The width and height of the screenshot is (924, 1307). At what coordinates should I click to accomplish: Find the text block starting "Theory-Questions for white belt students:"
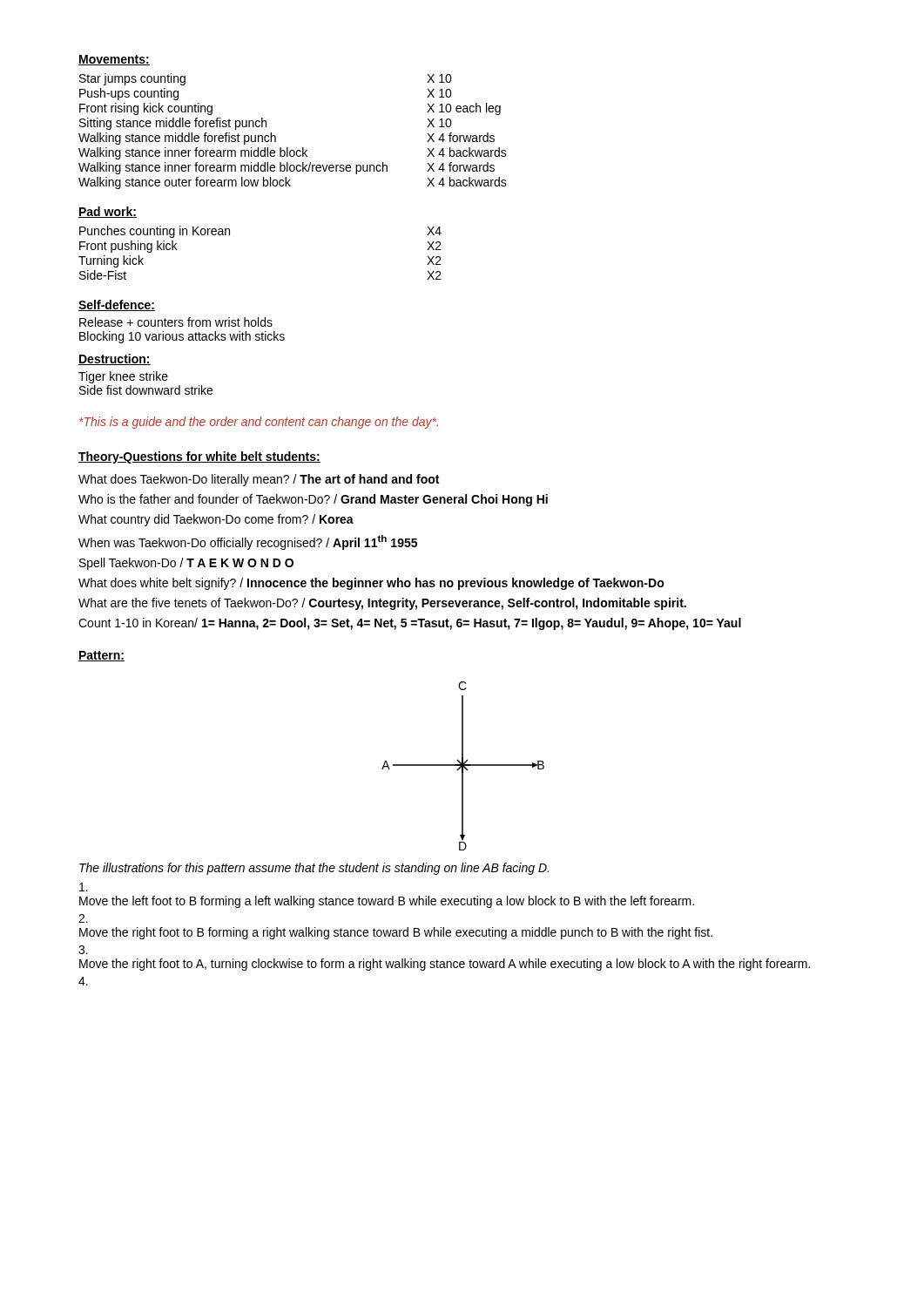pos(199,457)
